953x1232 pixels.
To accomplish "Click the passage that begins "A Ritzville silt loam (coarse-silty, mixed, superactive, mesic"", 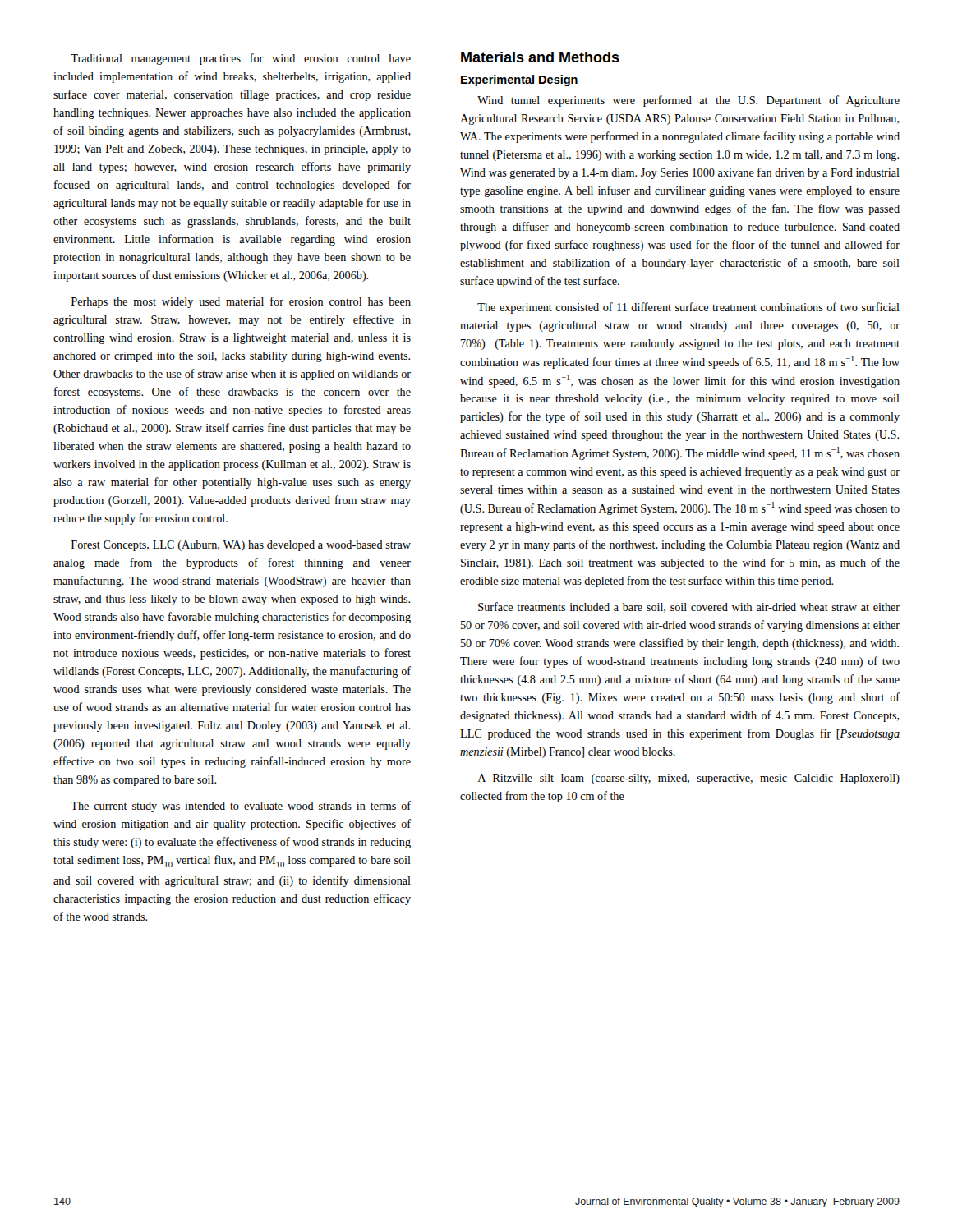I will click(x=680, y=787).
